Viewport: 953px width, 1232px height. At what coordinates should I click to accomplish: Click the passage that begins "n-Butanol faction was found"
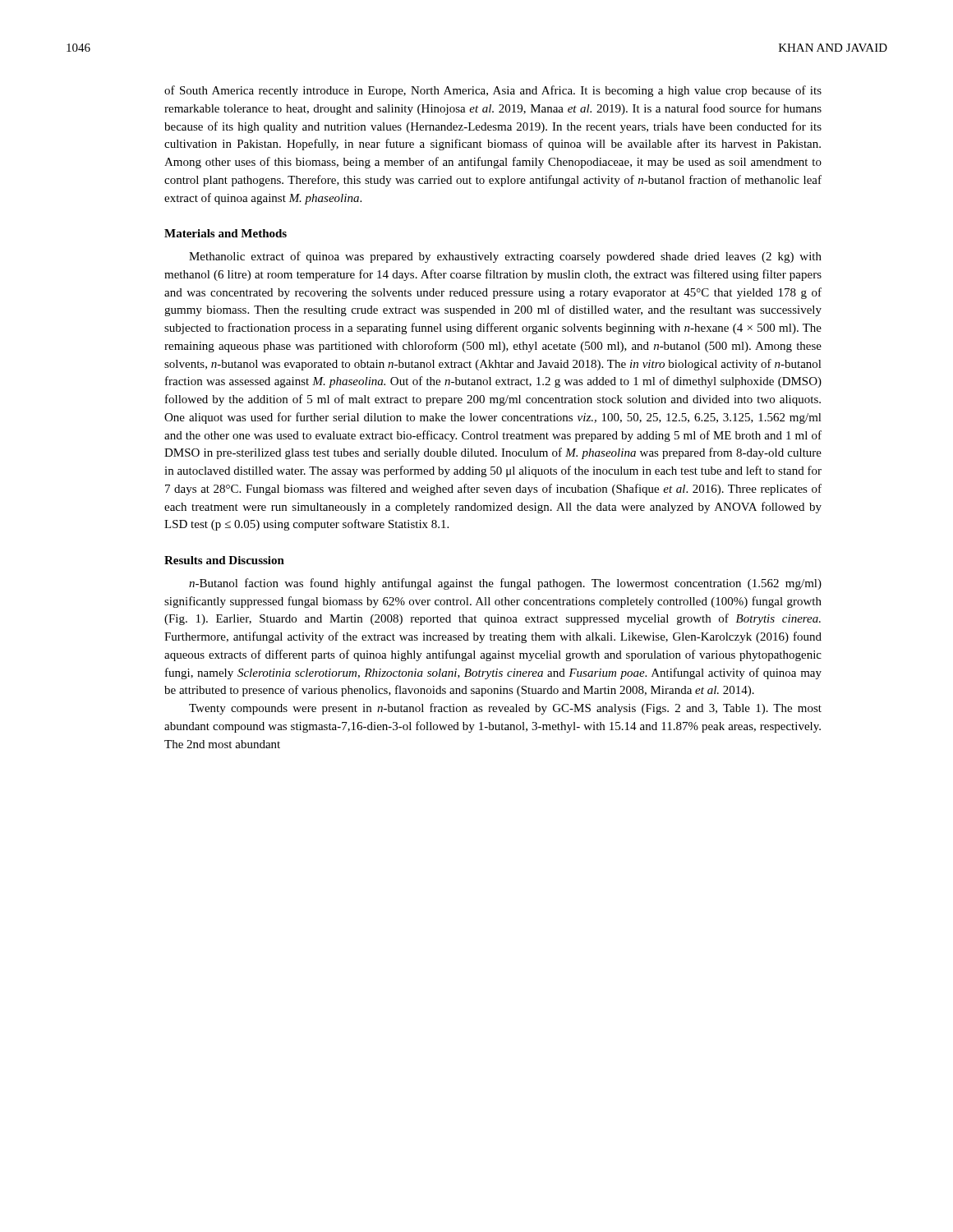tap(493, 637)
